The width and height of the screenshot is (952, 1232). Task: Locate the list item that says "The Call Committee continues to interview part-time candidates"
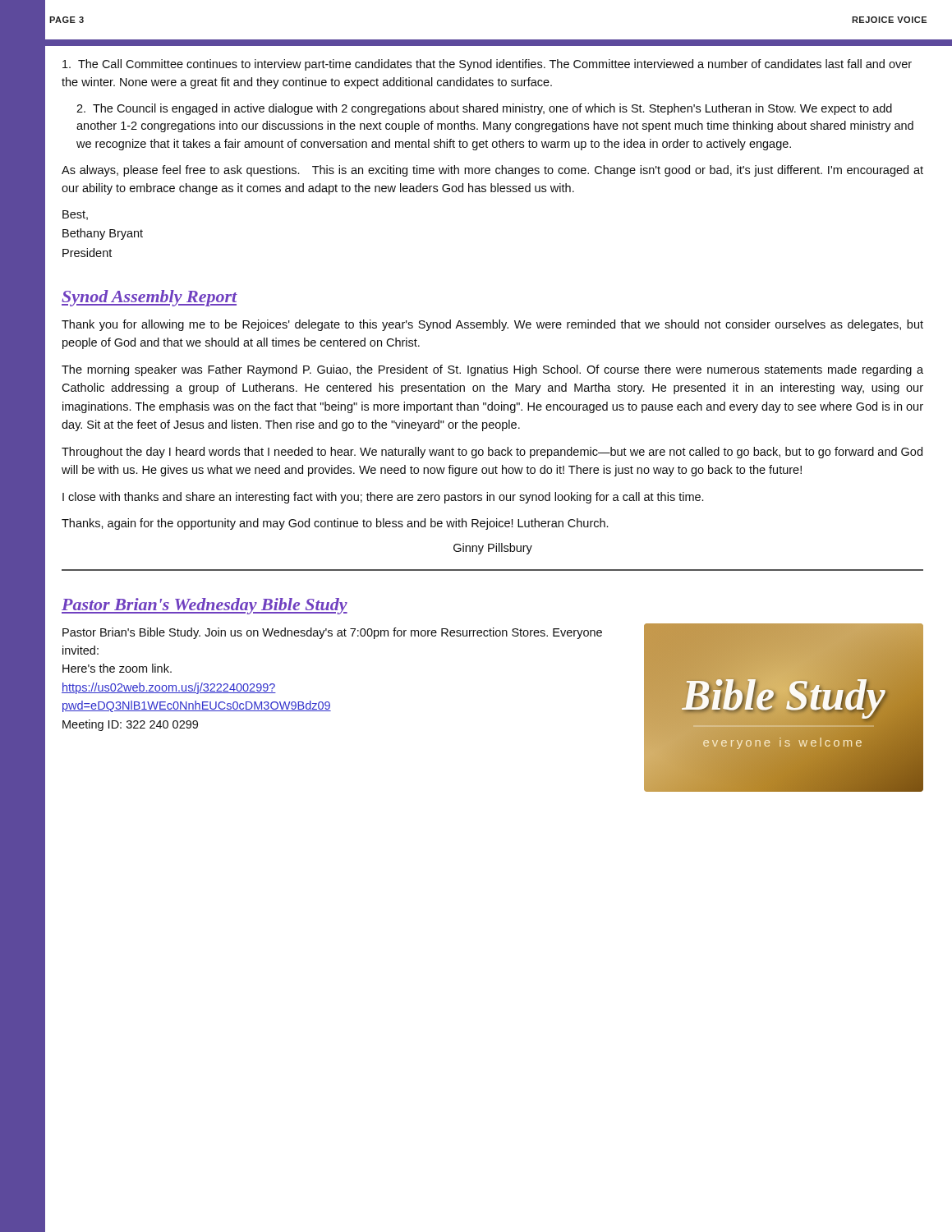[x=487, y=73]
